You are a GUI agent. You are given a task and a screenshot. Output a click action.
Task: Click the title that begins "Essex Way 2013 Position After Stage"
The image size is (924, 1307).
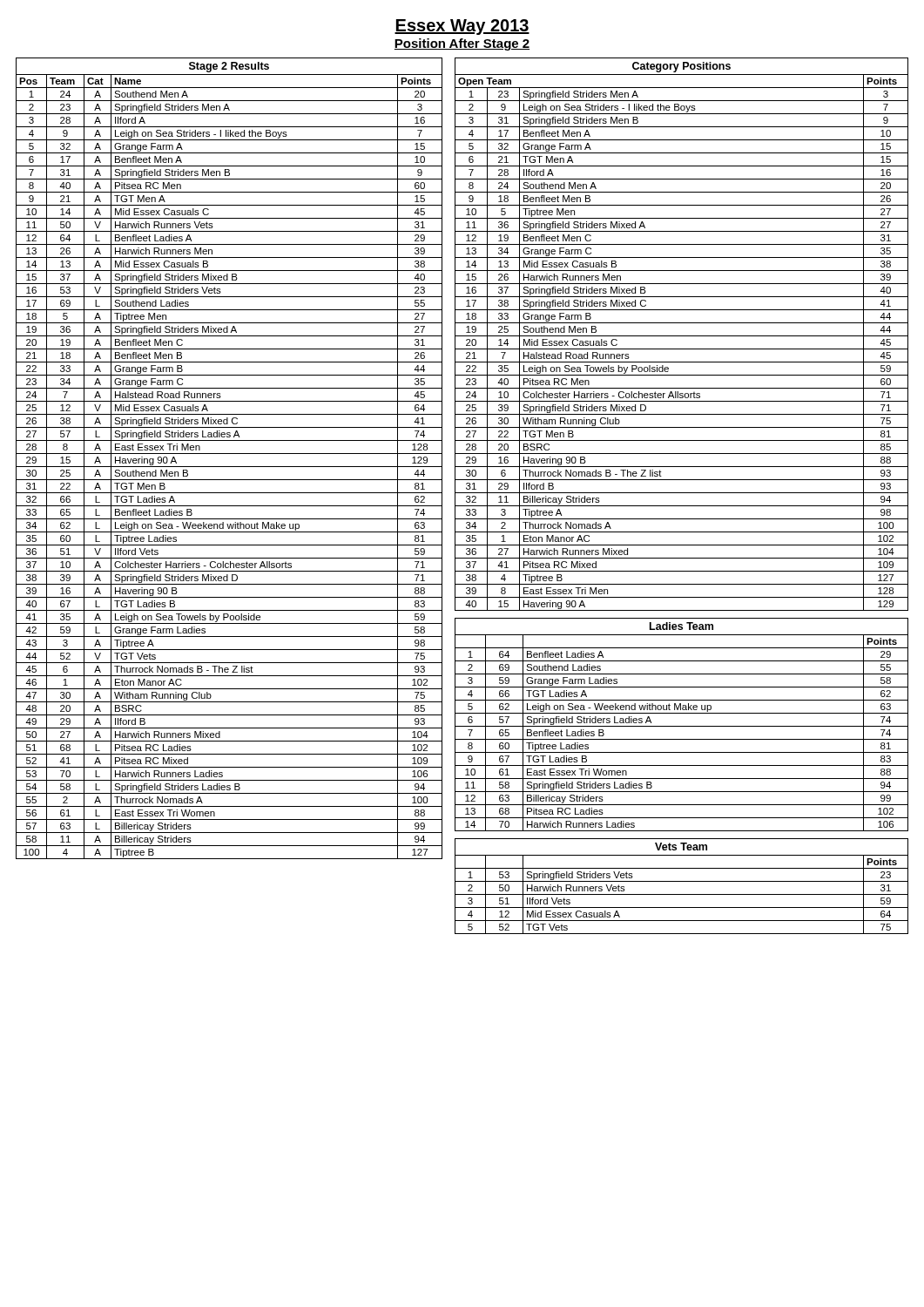click(462, 33)
